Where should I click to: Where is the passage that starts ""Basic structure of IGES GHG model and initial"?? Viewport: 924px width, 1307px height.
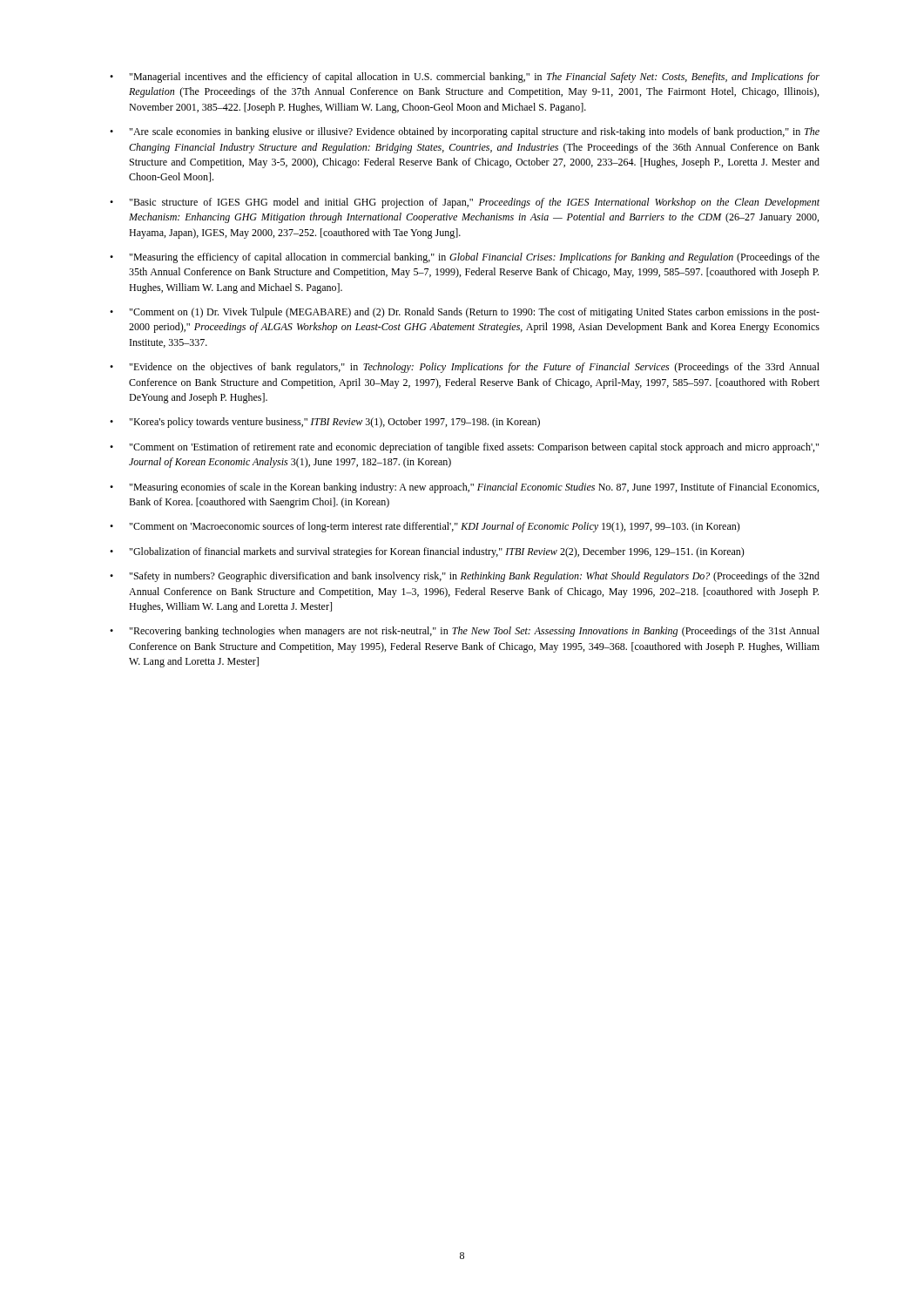pyautogui.click(x=474, y=217)
